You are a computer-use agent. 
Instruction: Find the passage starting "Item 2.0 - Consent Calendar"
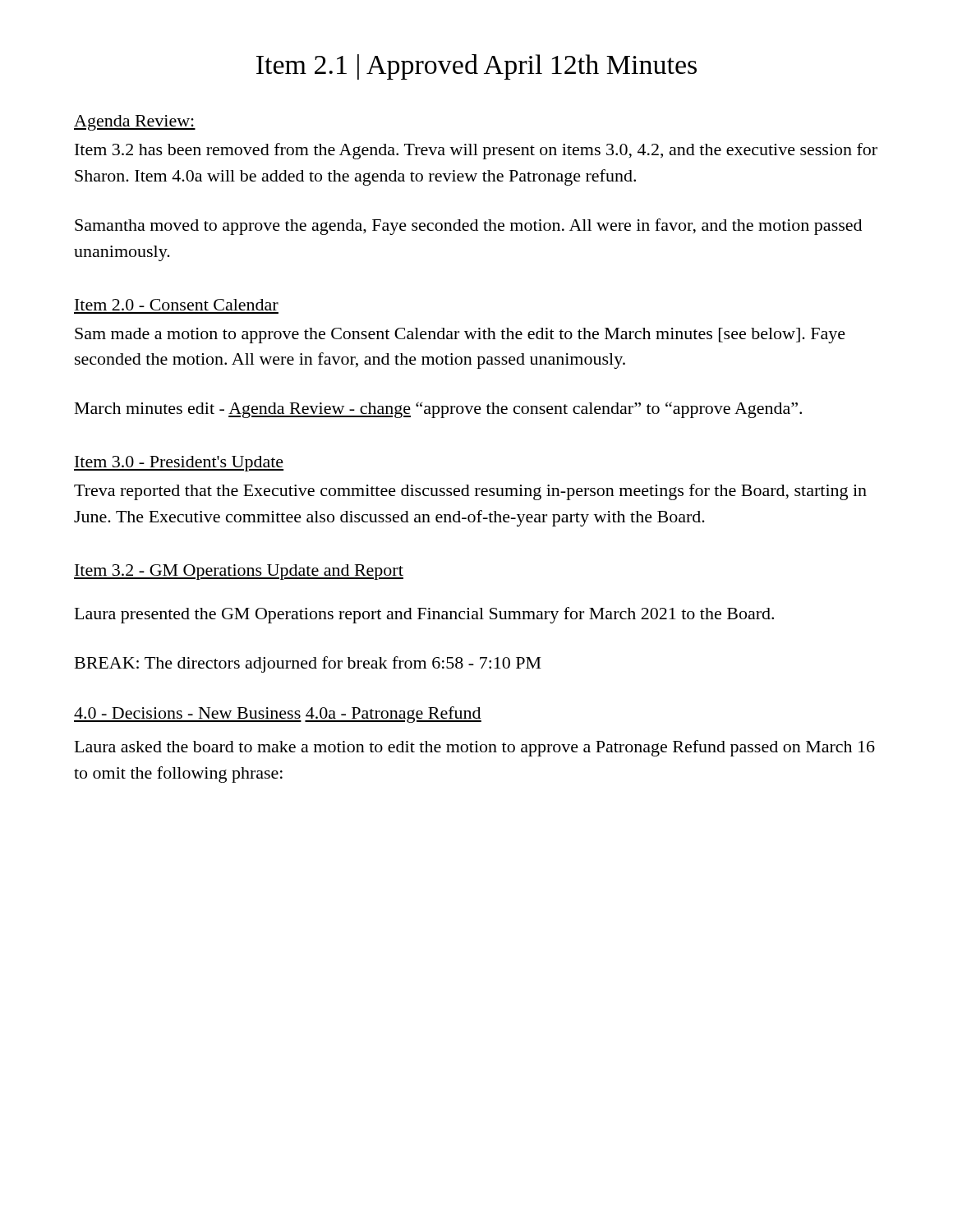176,304
